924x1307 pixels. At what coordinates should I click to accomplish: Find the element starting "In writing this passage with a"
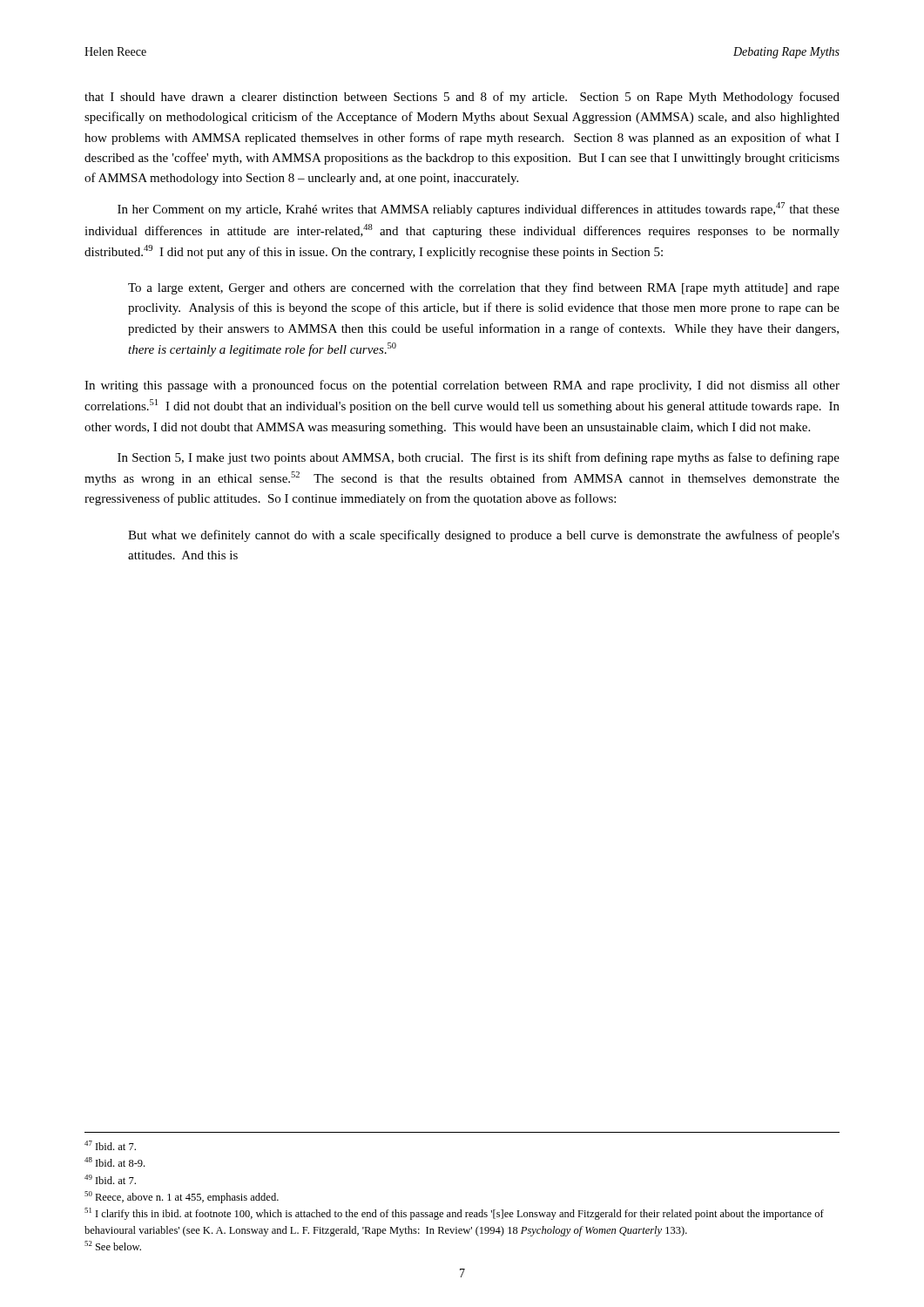(x=462, y=406)
